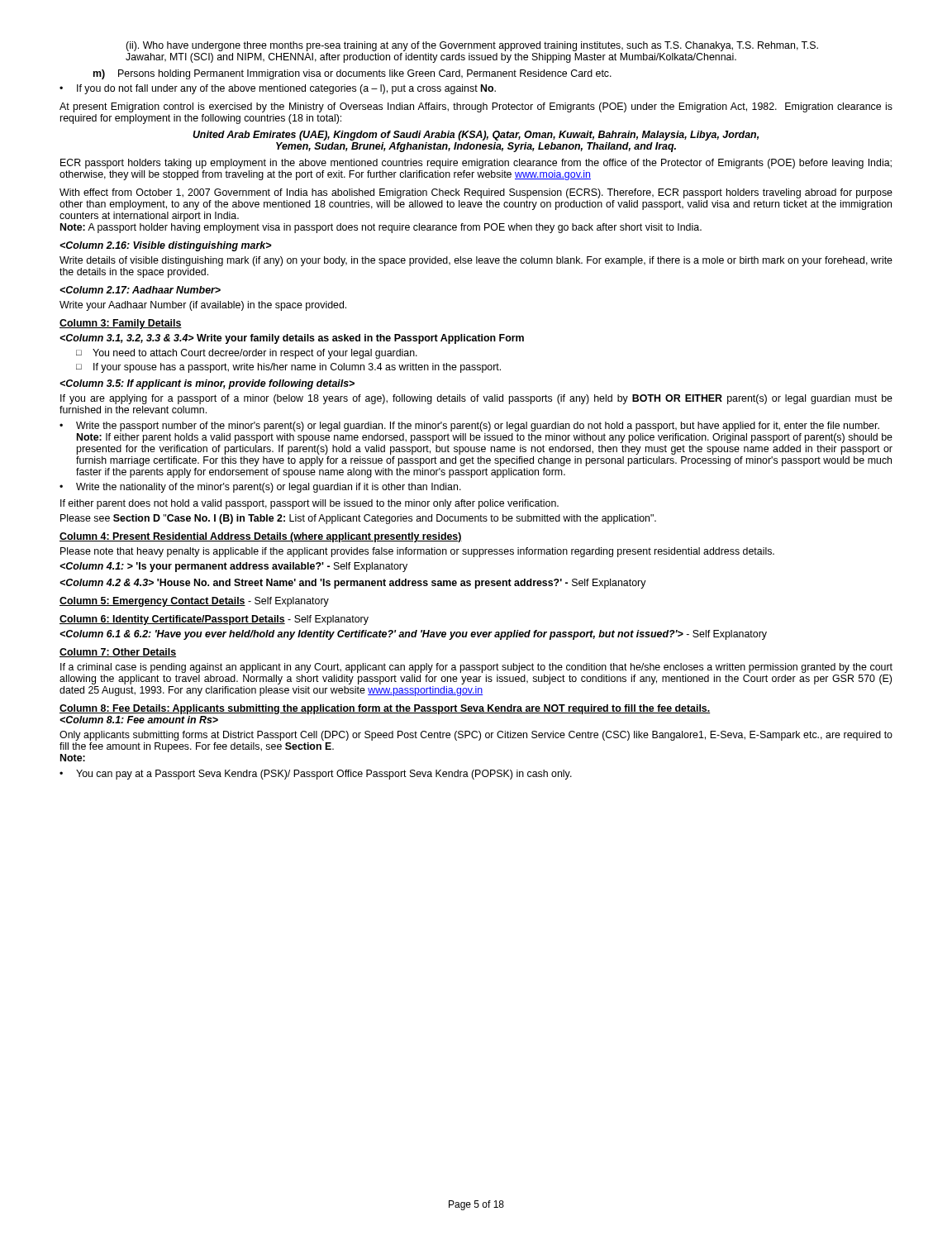Point to the text block starting "□ If your spouse has"

pyautogui.click(x=289, y=367)
